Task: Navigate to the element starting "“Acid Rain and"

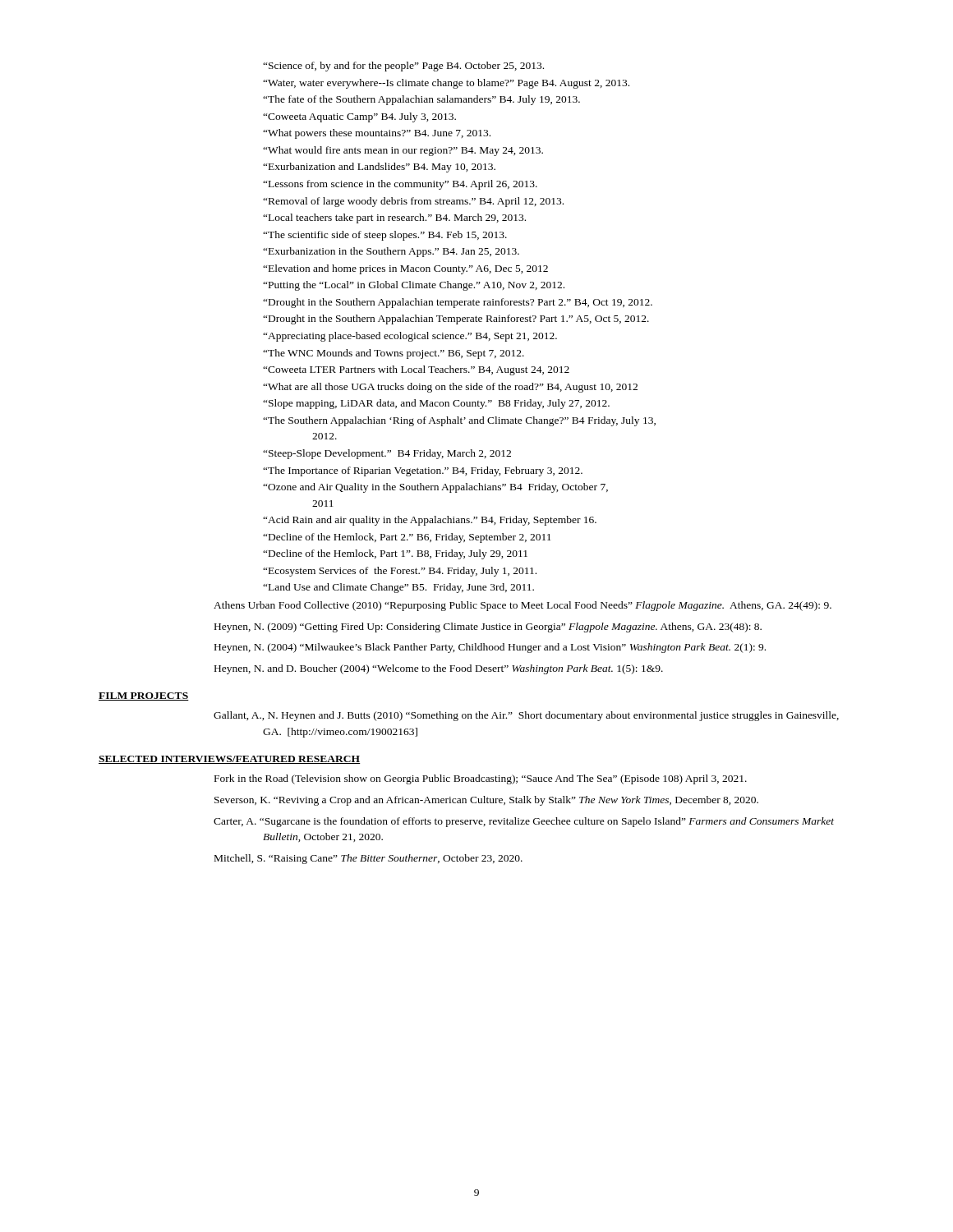Action: coord(430,520)
